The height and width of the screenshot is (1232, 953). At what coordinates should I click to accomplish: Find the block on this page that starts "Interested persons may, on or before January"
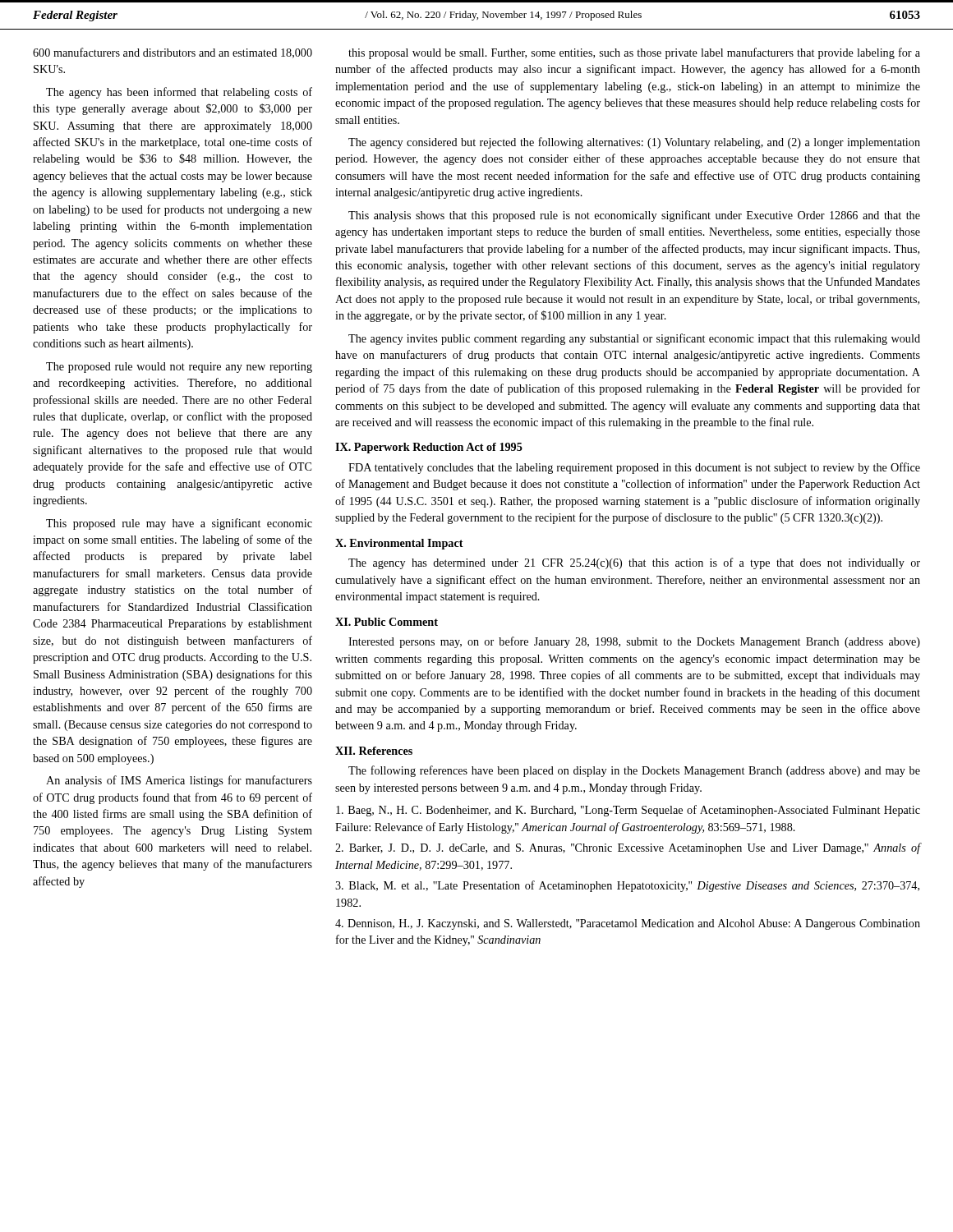pos(628,684)
